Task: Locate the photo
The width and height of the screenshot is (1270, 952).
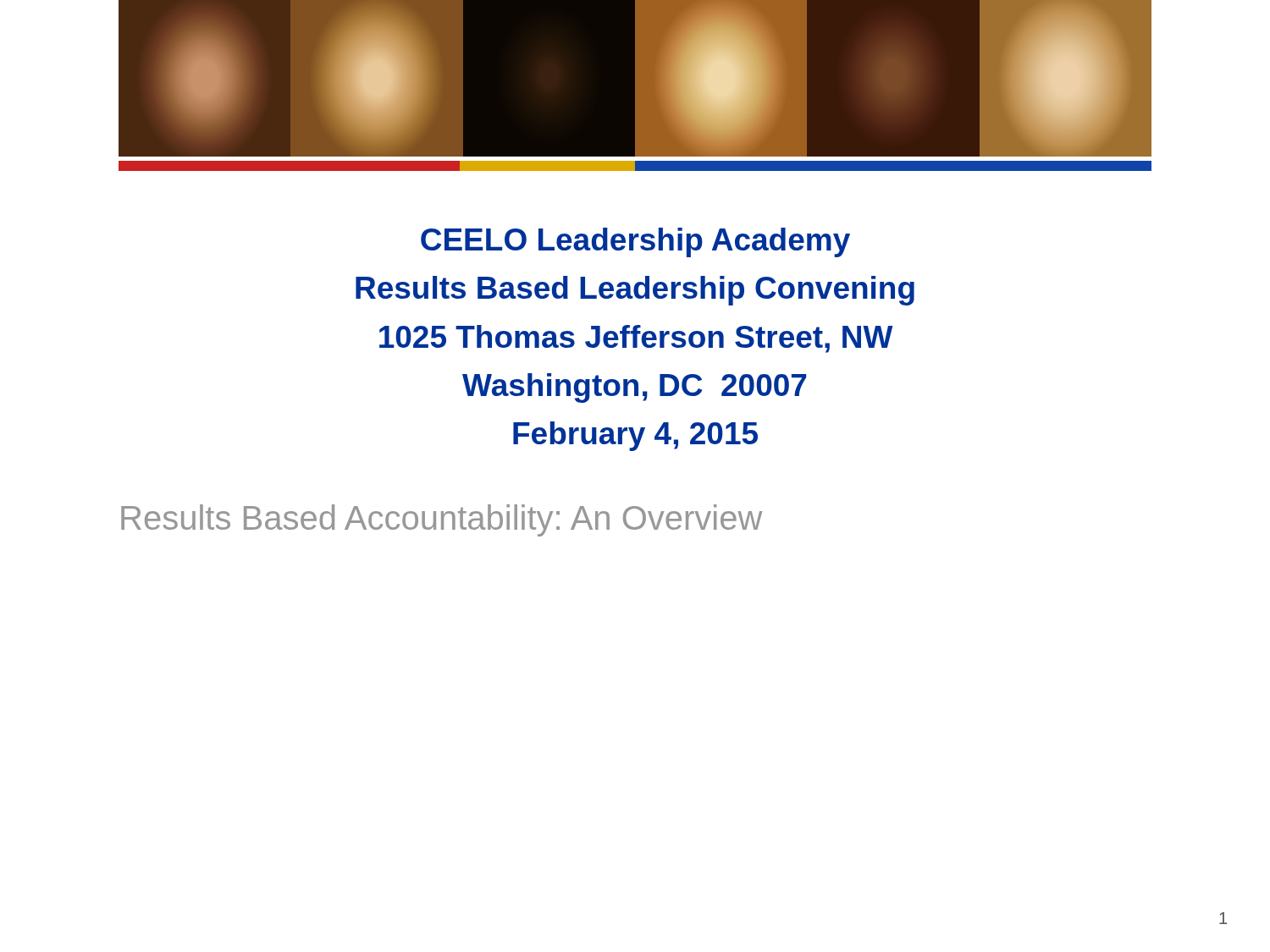Action: pos(635,78)
